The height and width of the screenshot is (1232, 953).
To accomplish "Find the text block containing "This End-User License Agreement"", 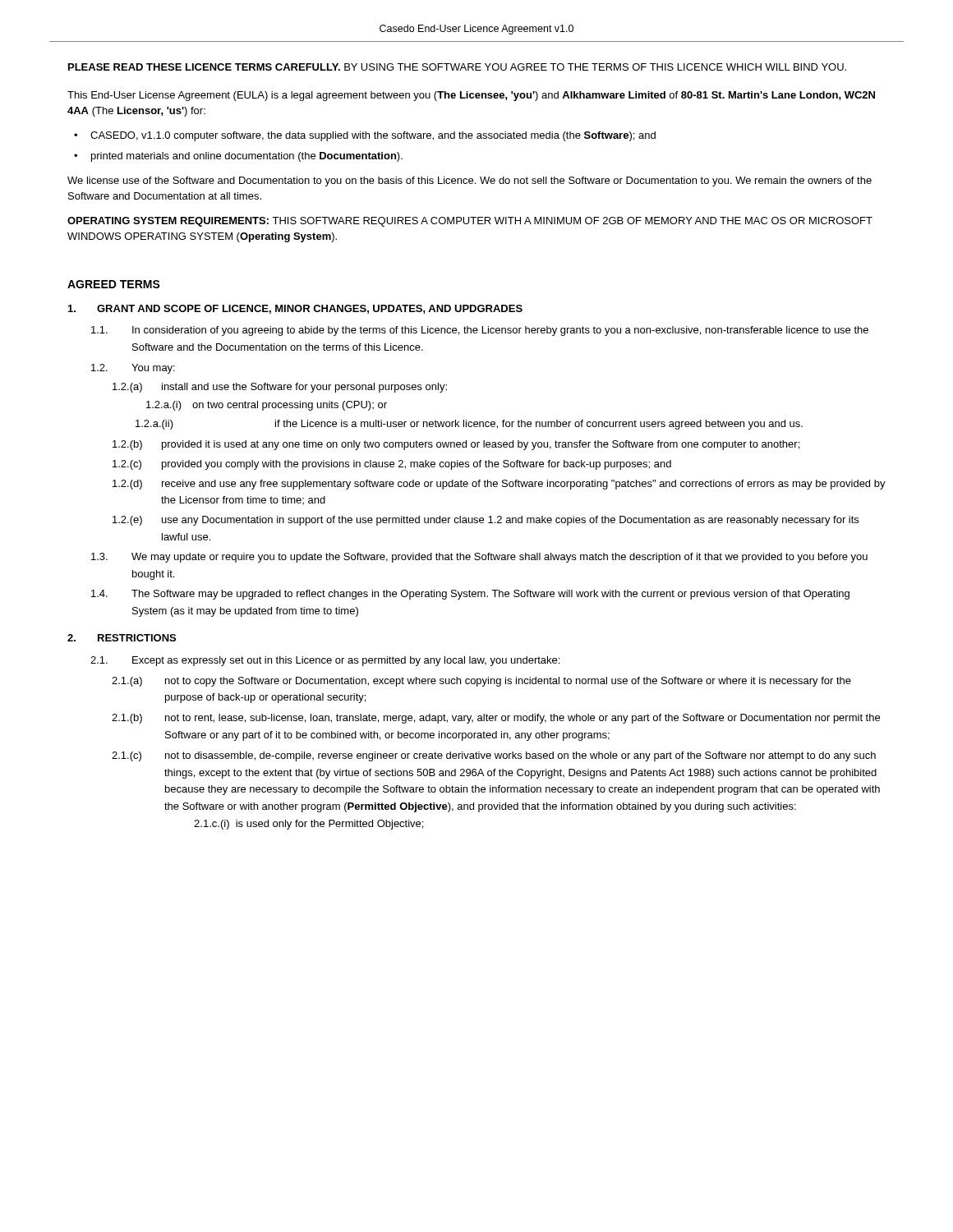I will (x=472, y=103).
